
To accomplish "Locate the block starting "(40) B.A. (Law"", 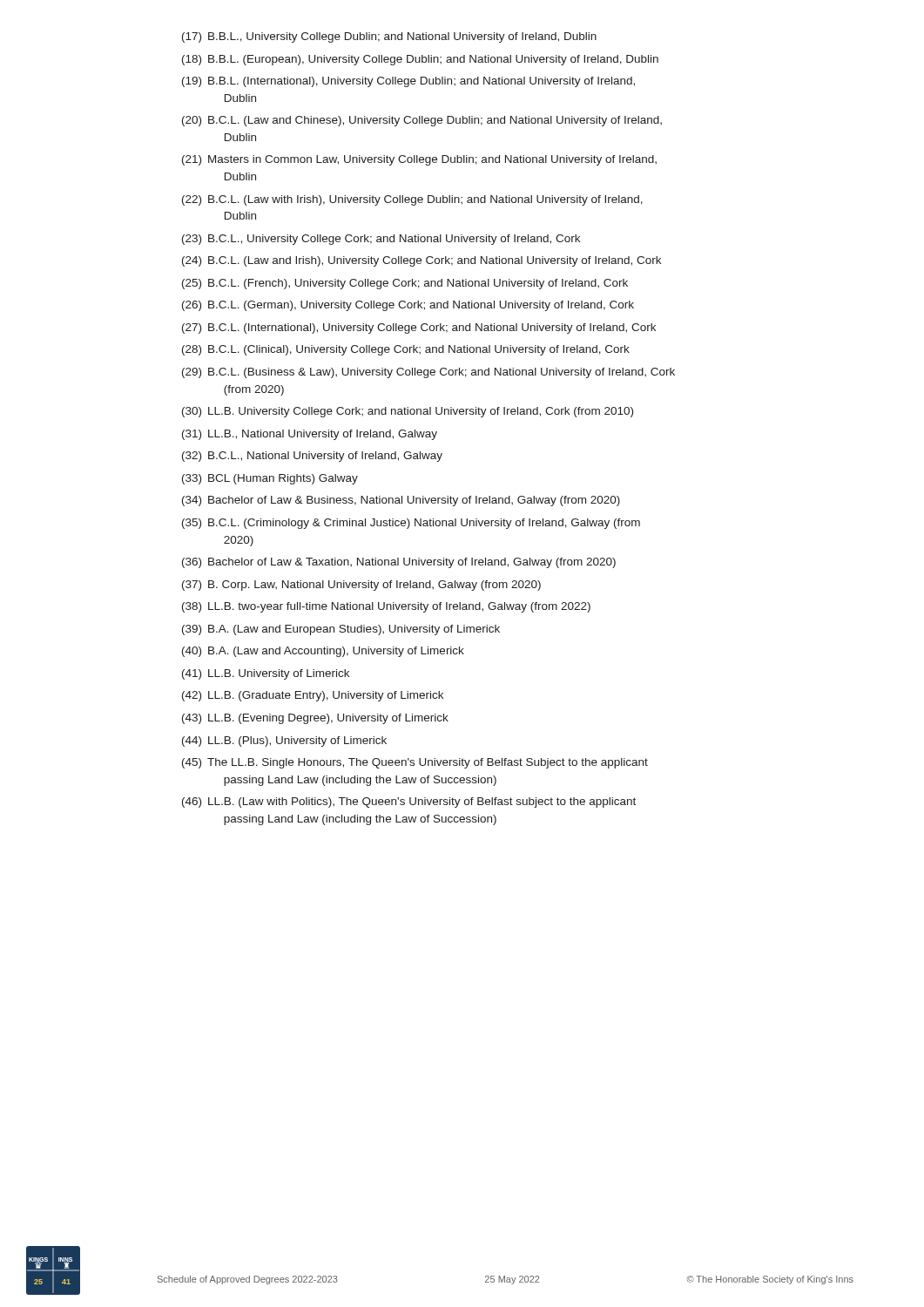I will tap(323, 652).
